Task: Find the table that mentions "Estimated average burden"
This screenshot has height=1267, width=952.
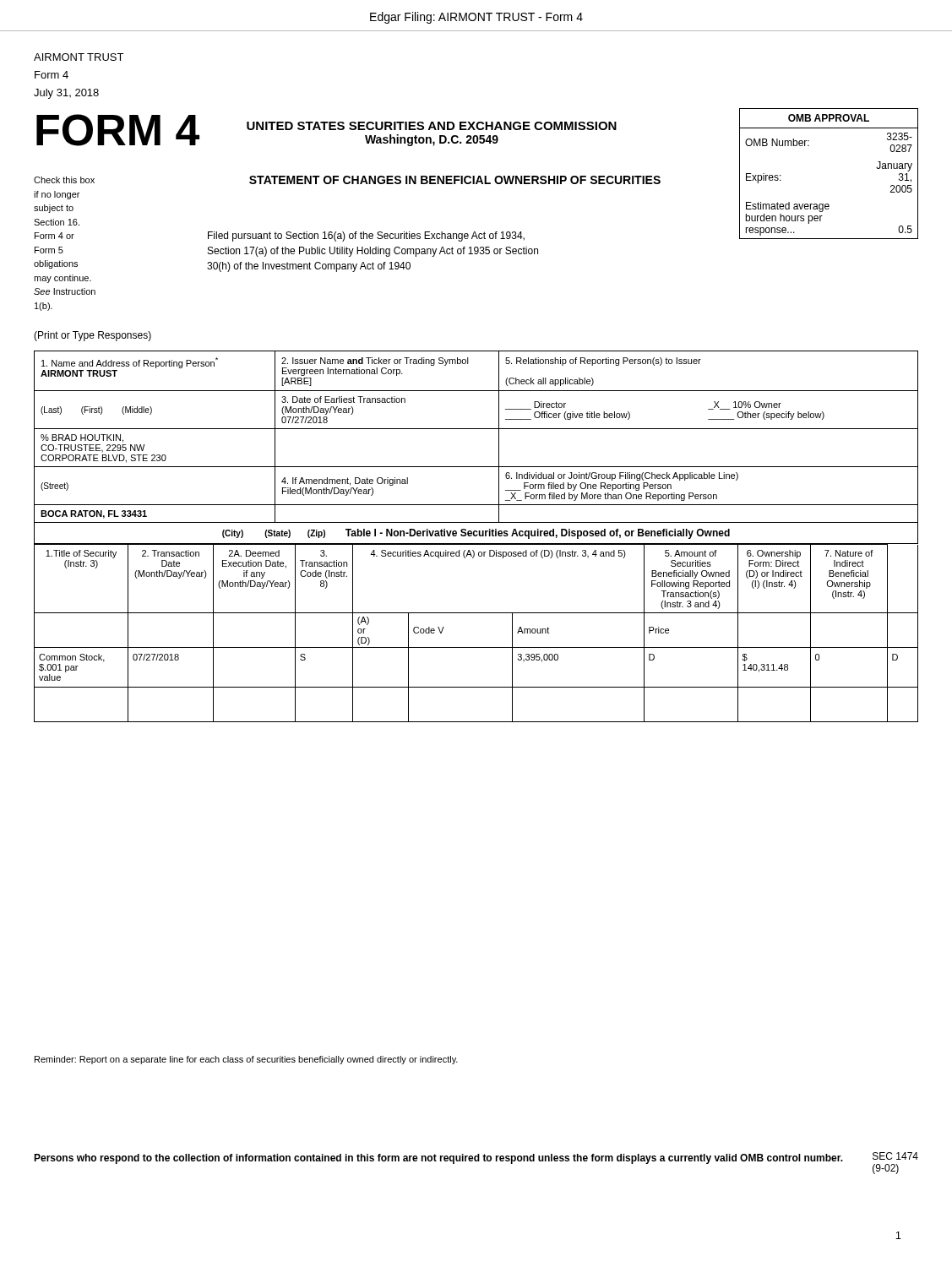Action: click(x=829, y=174)
